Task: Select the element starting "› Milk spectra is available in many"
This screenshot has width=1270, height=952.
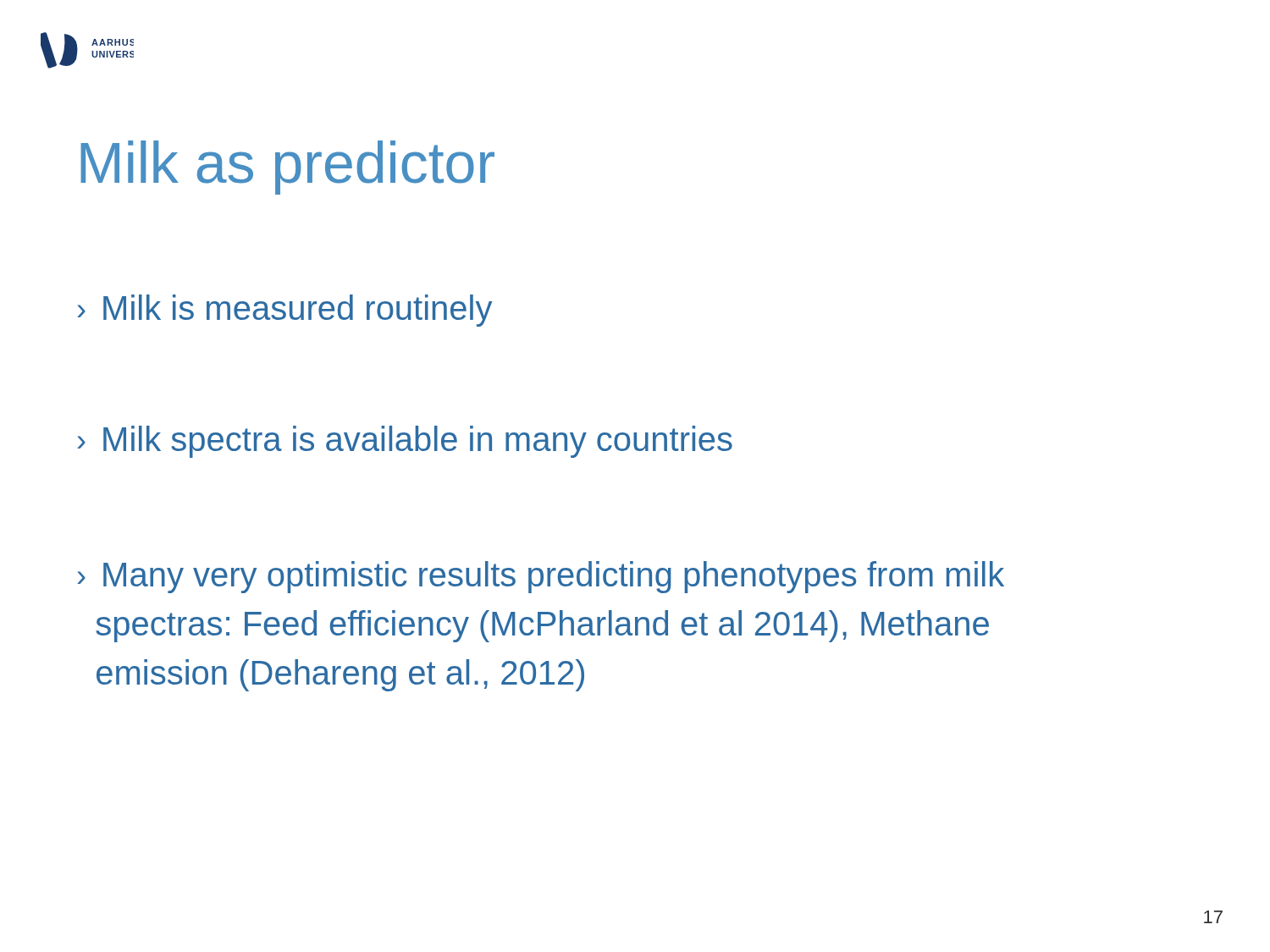Action: [405, 439]
